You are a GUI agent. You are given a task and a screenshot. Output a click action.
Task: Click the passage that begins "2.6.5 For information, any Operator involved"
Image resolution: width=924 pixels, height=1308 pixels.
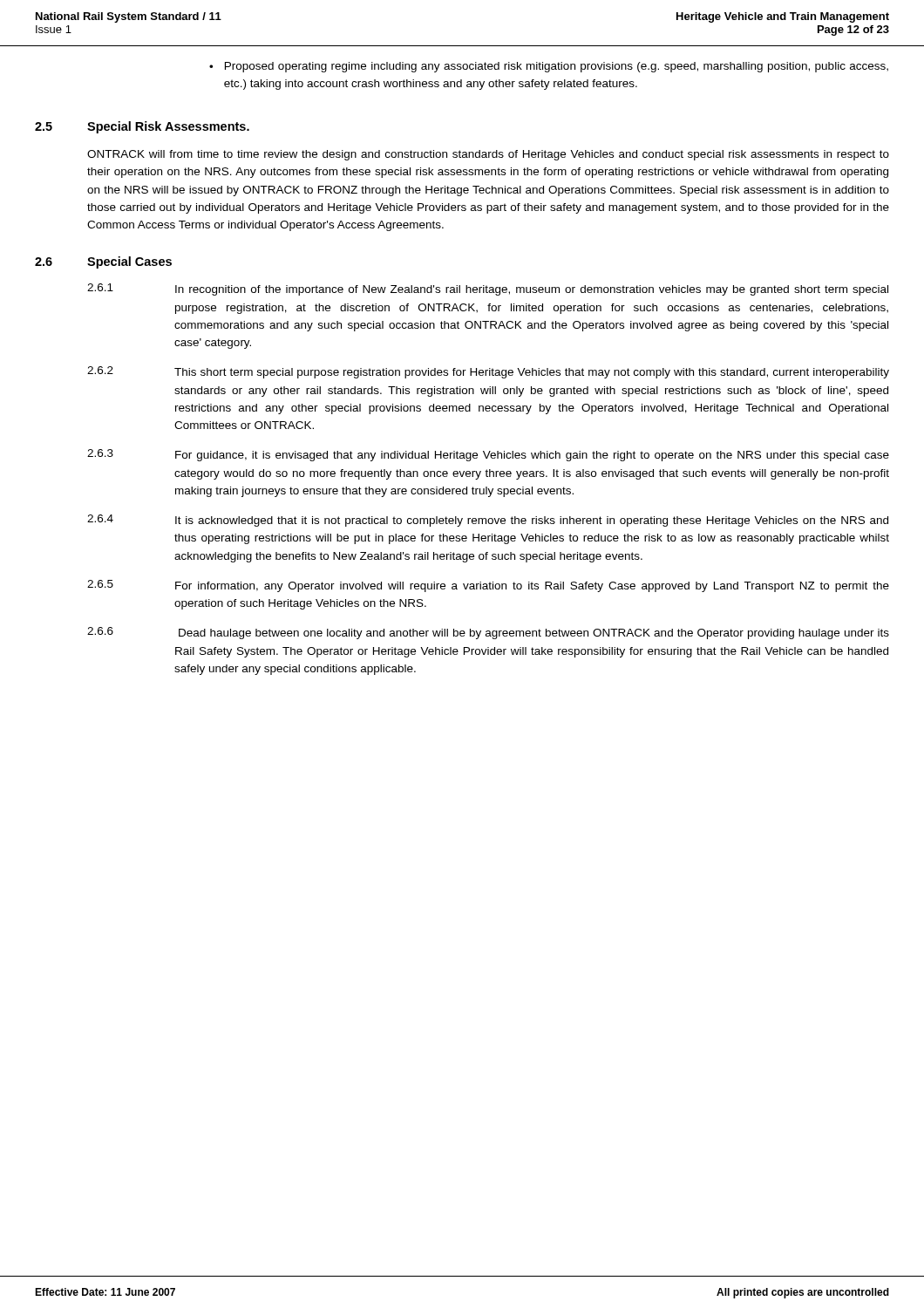pyautogui.click(x=462, y=595)
